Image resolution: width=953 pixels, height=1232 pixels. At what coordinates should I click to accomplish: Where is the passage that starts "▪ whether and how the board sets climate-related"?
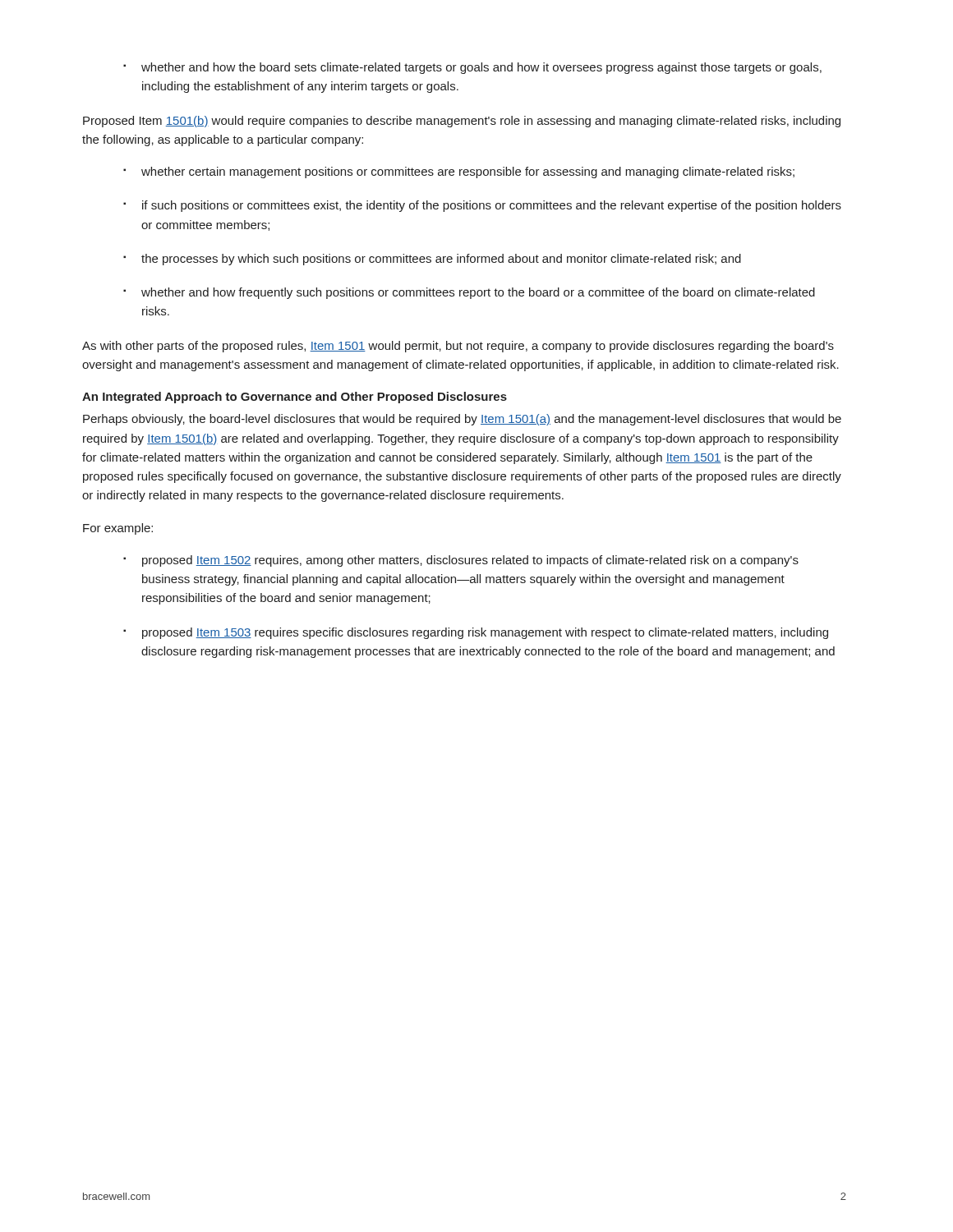[485, 77]
